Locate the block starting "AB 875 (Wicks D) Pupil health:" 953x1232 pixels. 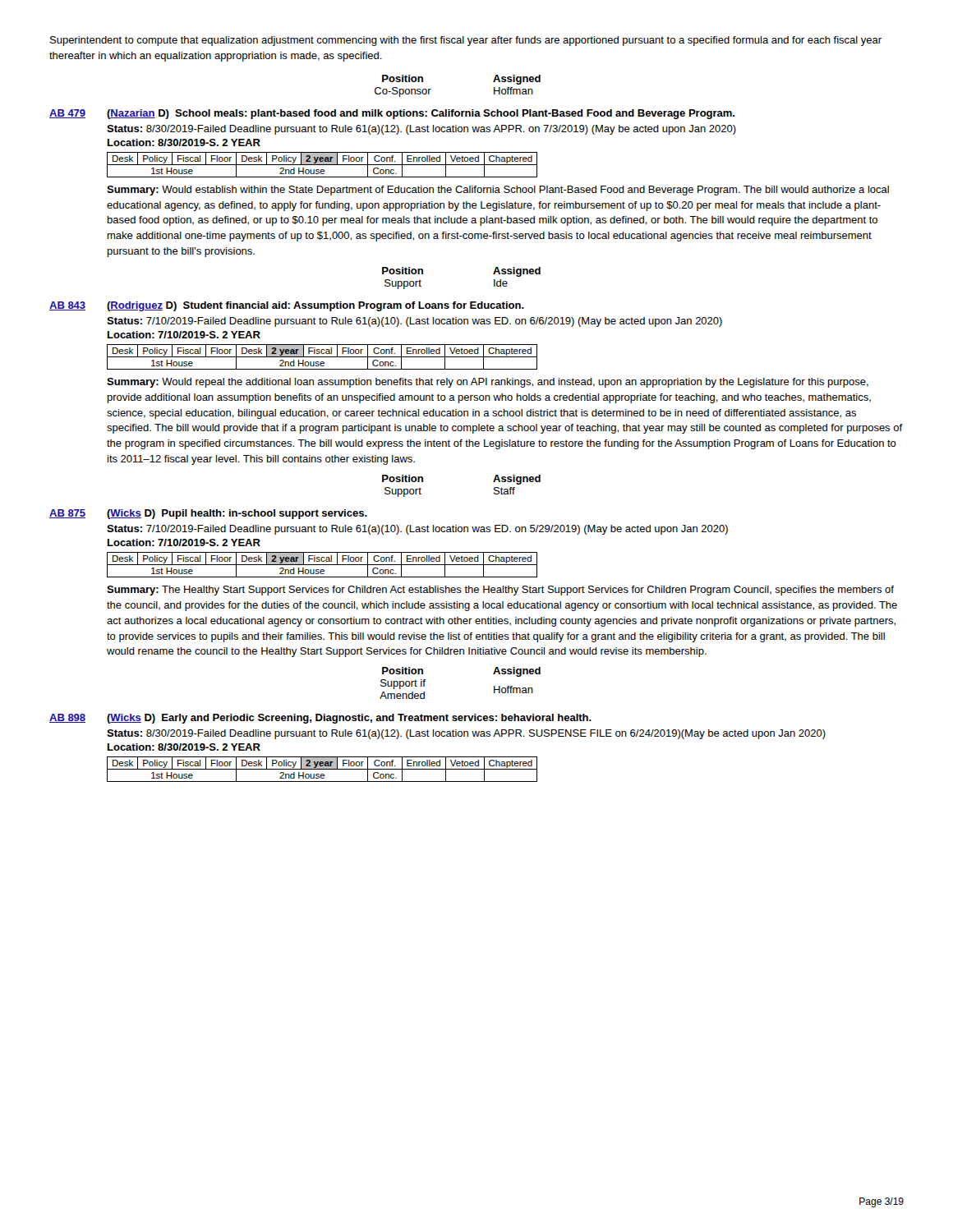pyautogui.click(x=208, y=513)
